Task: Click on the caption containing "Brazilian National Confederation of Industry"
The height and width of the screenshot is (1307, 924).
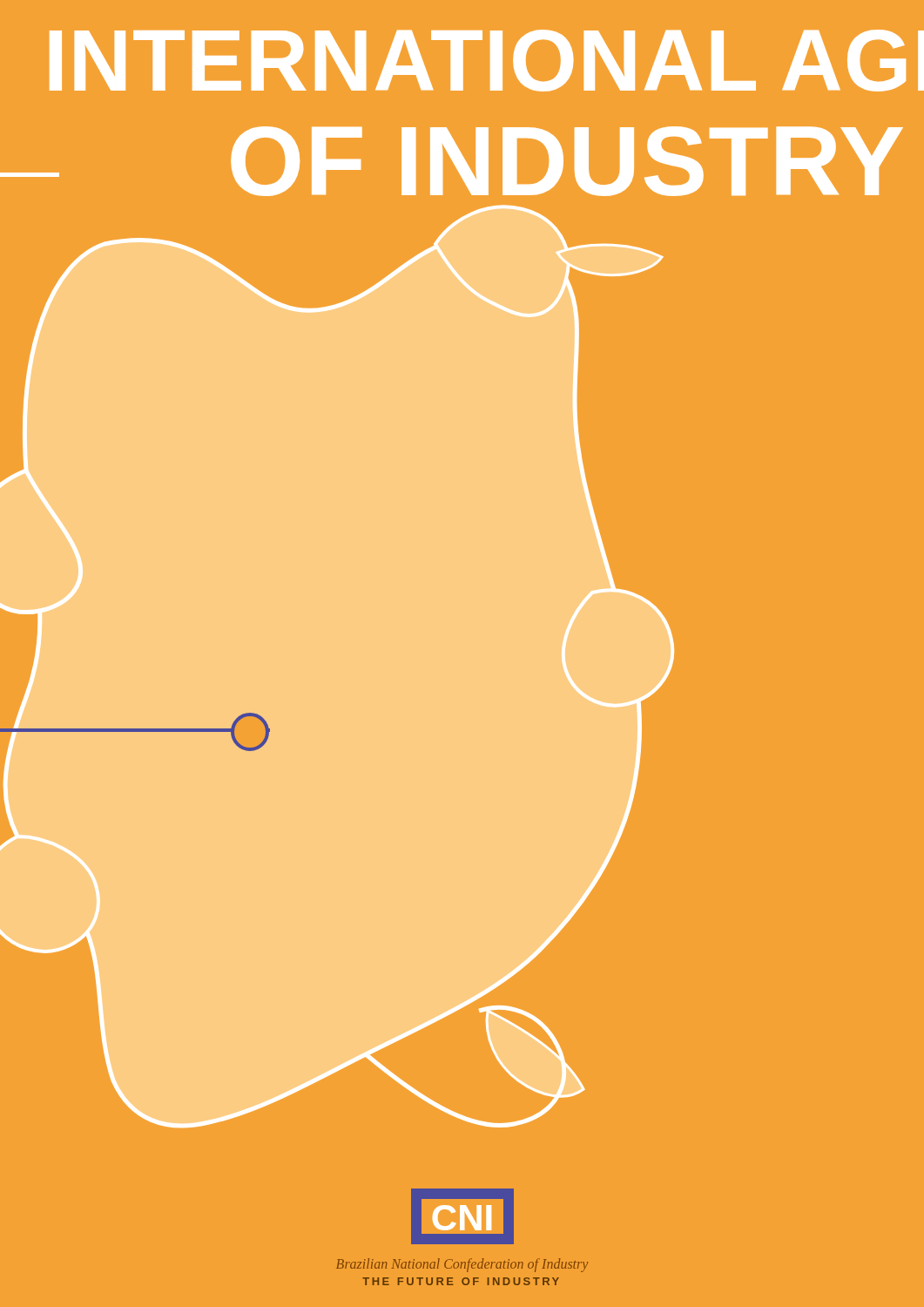Action: (x=462, y=1272)
